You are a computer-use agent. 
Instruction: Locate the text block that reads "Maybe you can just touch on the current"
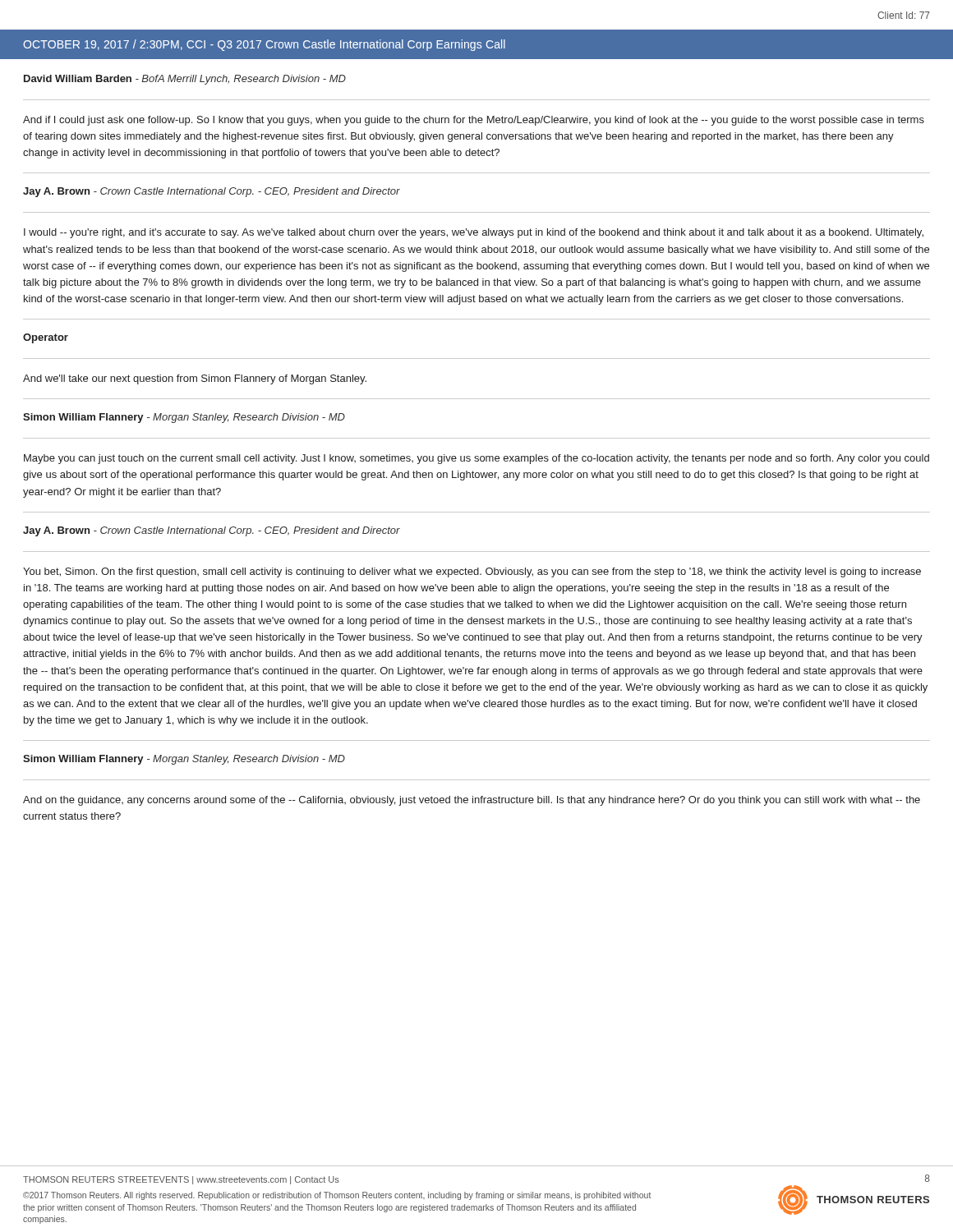click(x=476, y=475)
